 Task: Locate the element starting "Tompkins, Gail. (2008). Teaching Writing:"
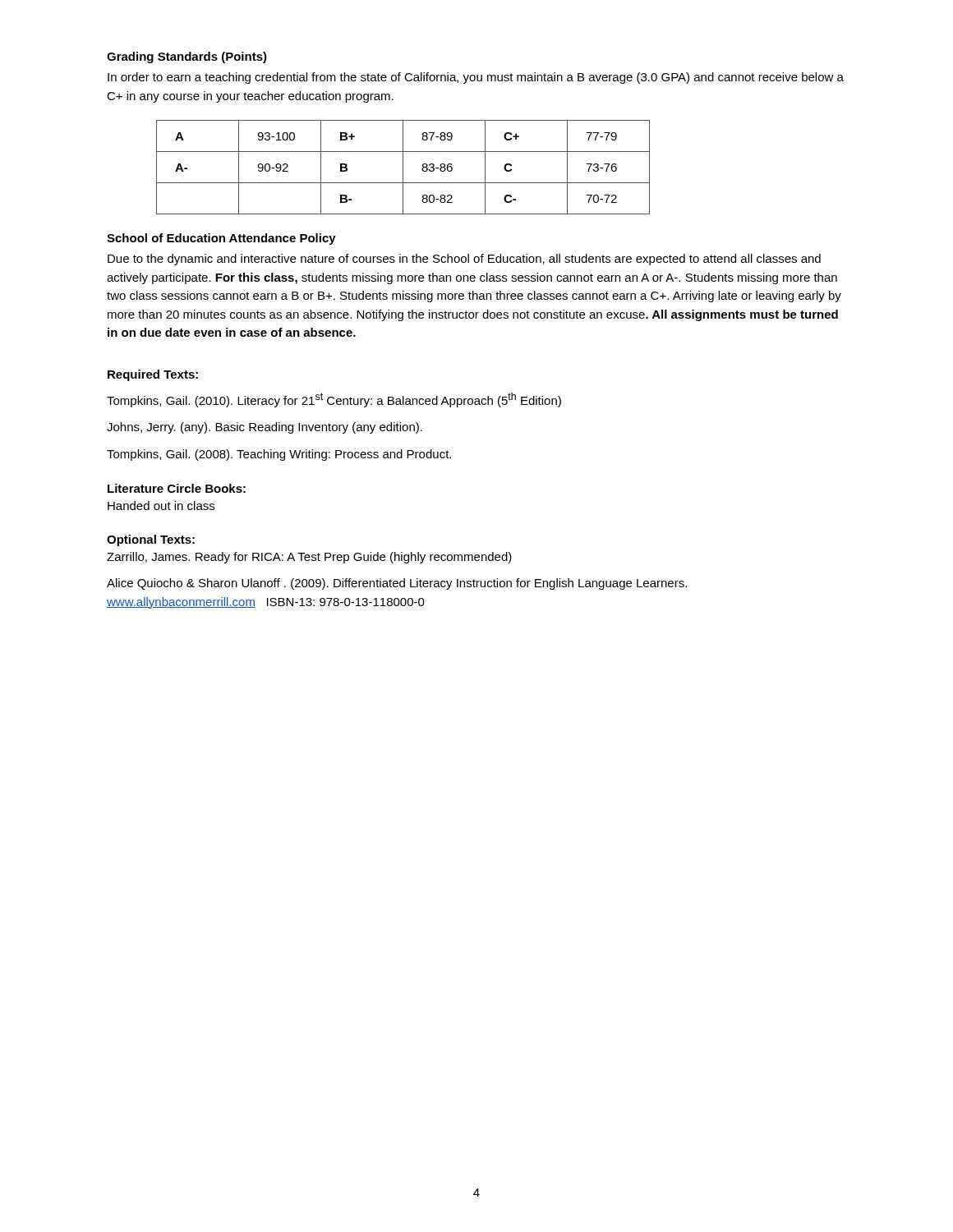(280, 453)
